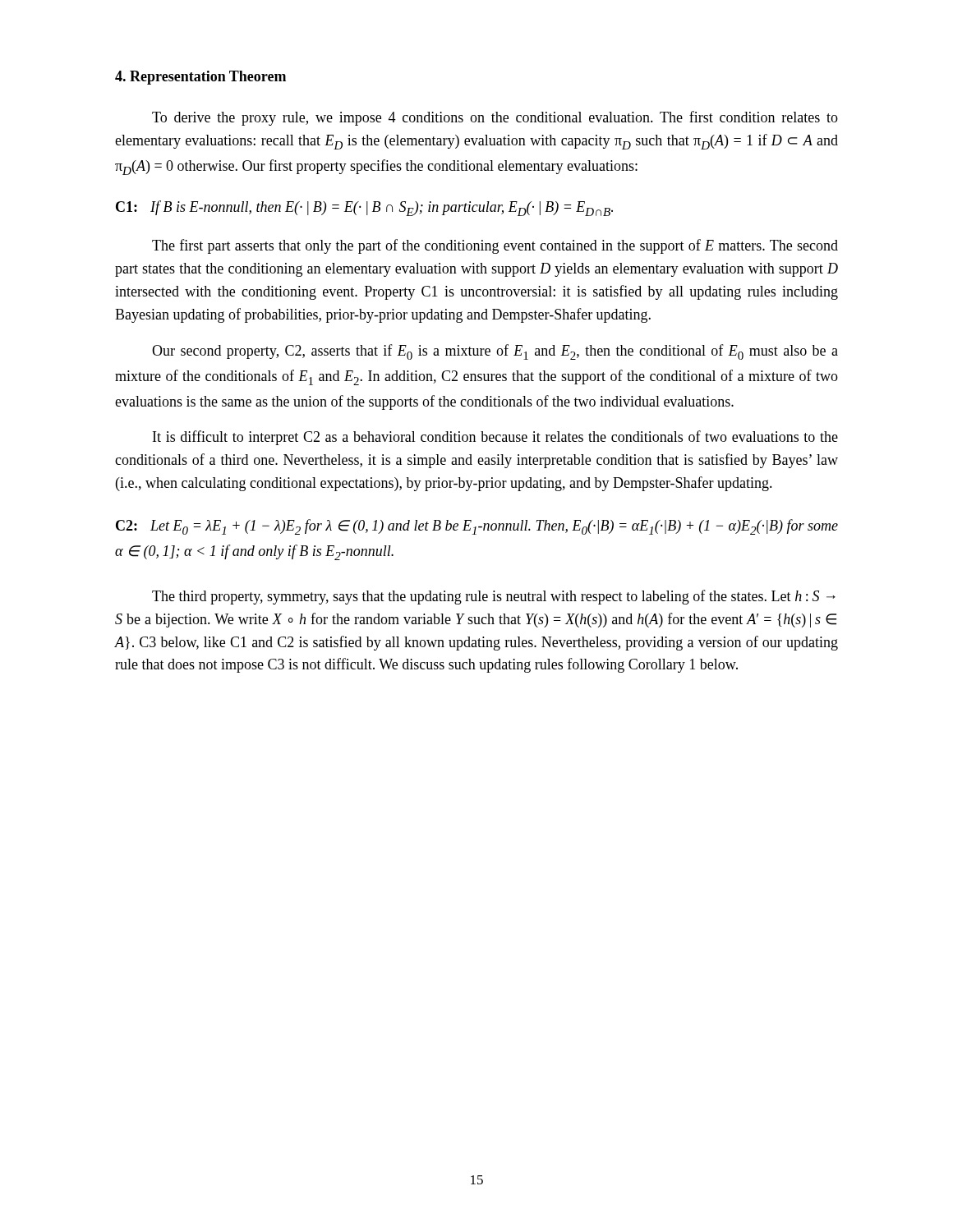Where is the passage that starts "To derive the proxy rule, we impose 4"?
The width and height of the screenshot is (953, 1232).
476,143
